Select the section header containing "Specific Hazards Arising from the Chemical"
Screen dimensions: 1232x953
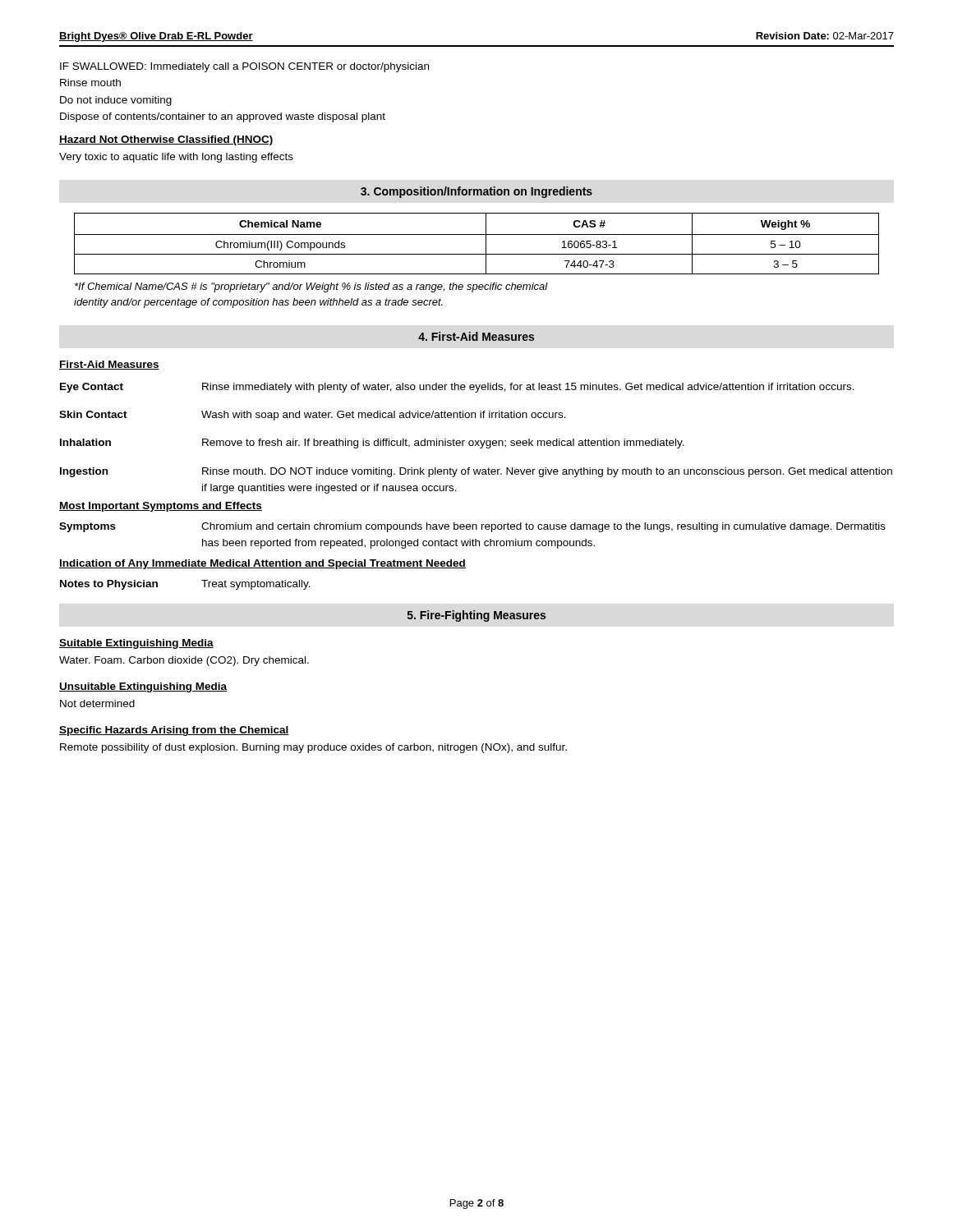point(174,730)
